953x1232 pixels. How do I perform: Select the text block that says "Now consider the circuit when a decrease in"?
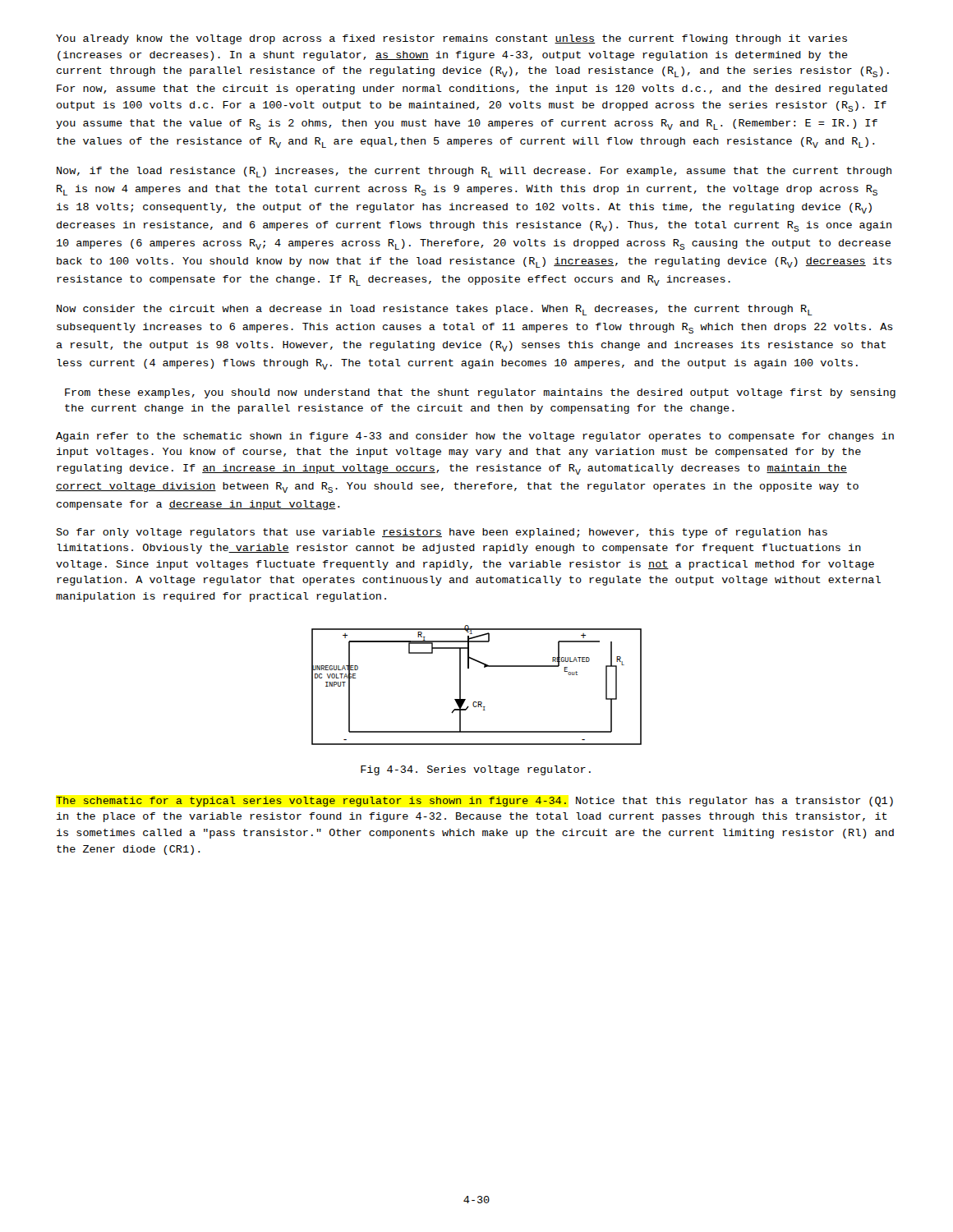pos(475,337)
